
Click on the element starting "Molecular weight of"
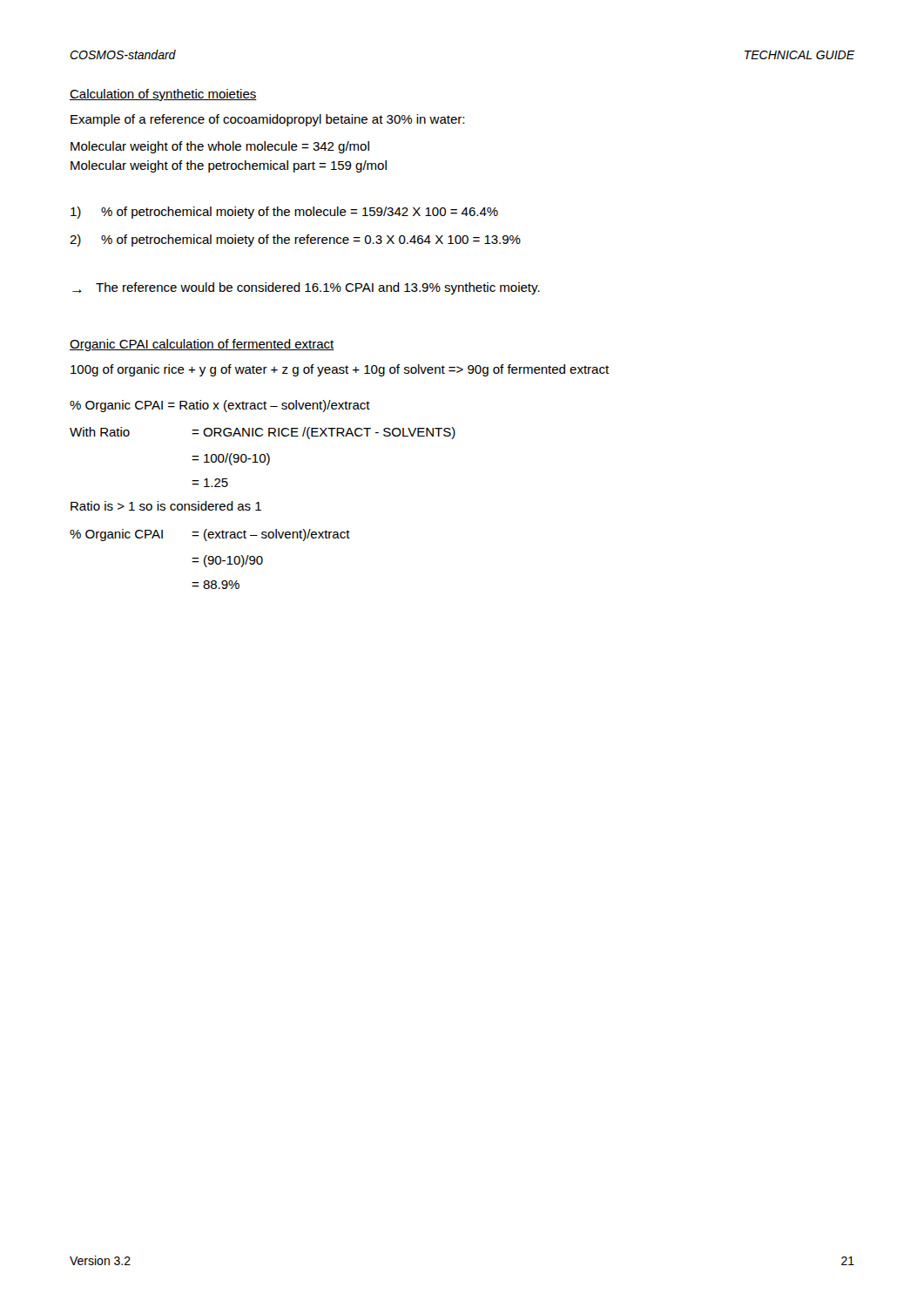[229, 155]
